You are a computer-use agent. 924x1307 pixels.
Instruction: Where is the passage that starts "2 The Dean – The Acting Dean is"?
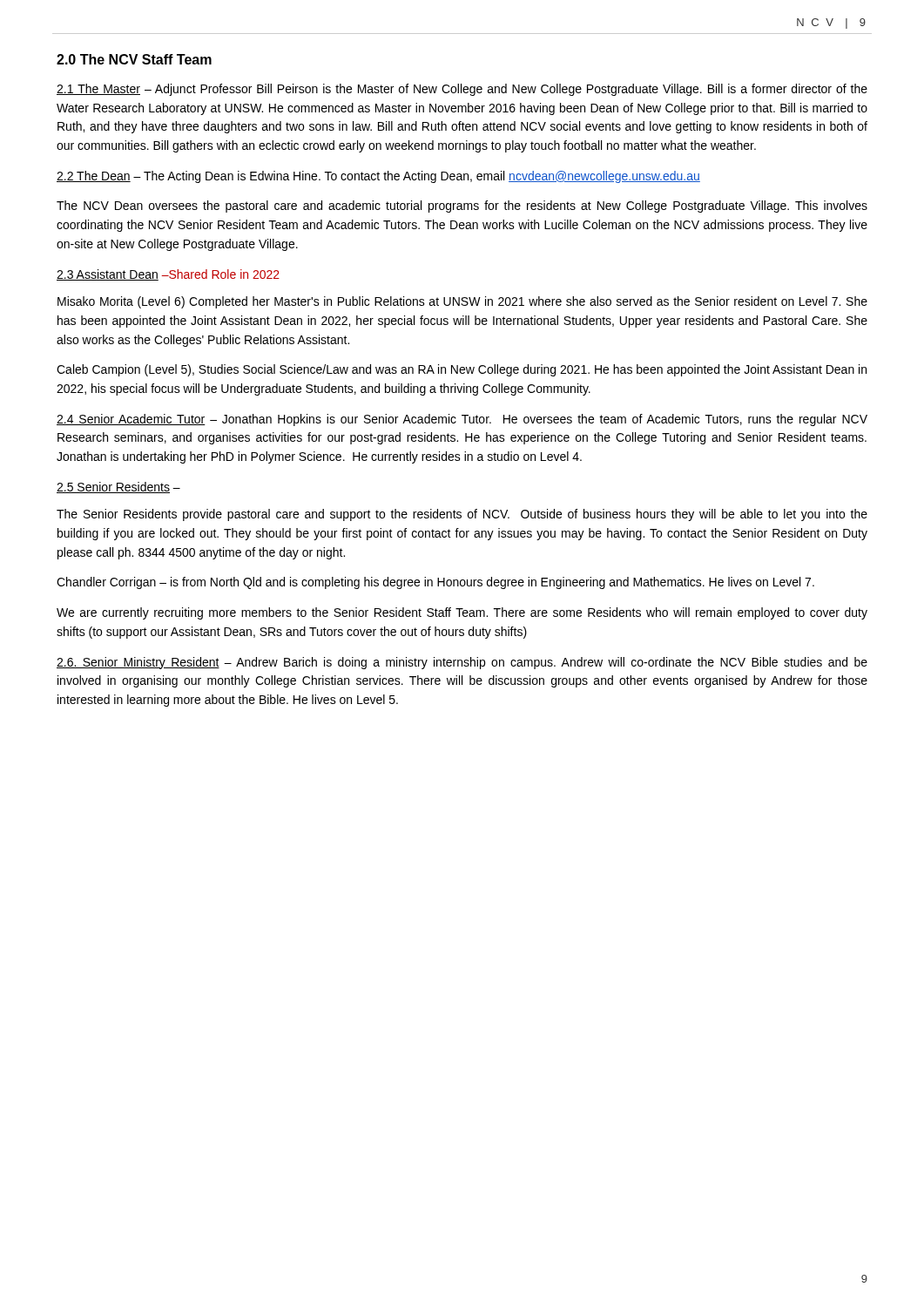(x=378, y=176)
